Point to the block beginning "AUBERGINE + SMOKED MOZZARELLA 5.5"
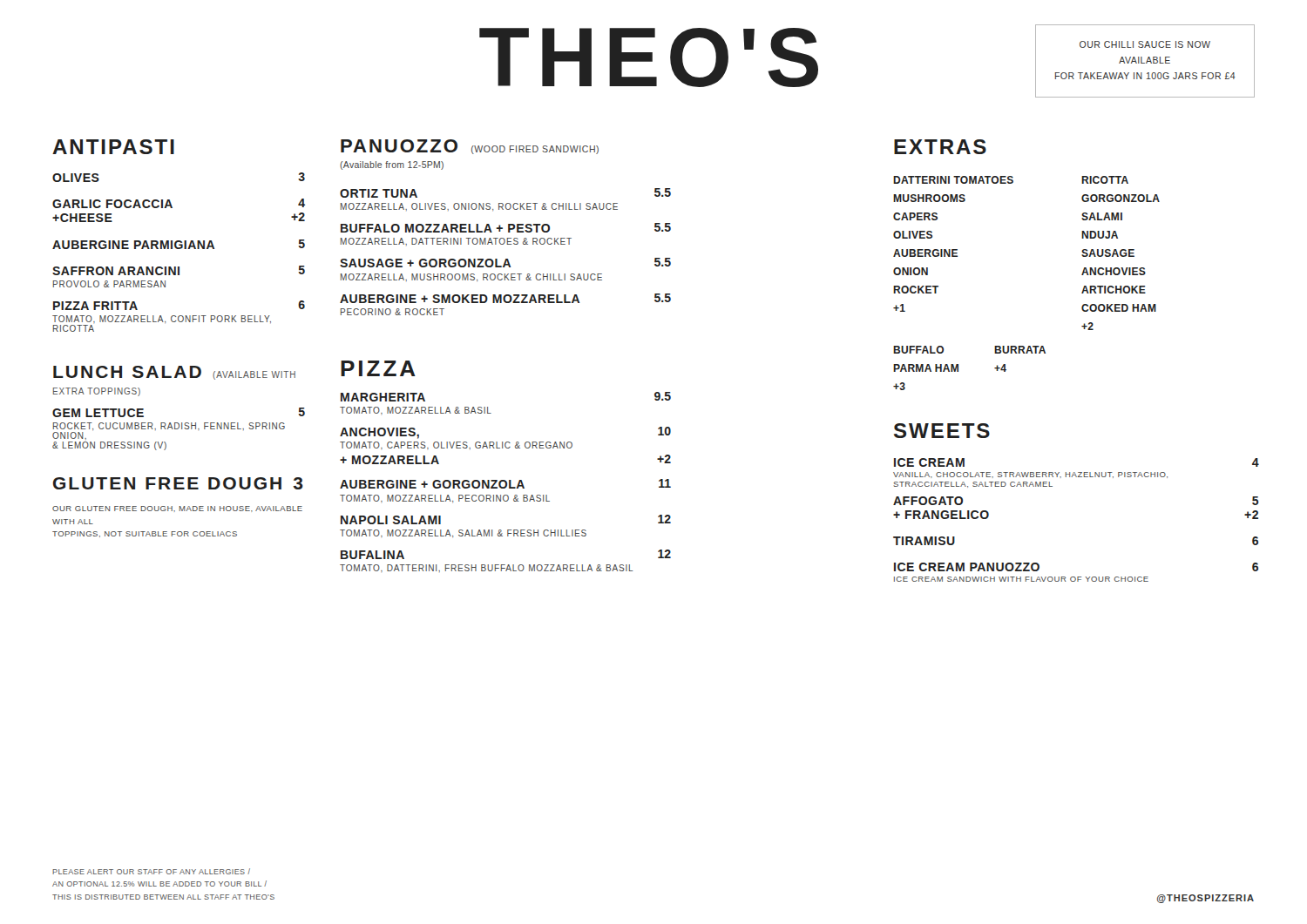 (x=505, y=304)
